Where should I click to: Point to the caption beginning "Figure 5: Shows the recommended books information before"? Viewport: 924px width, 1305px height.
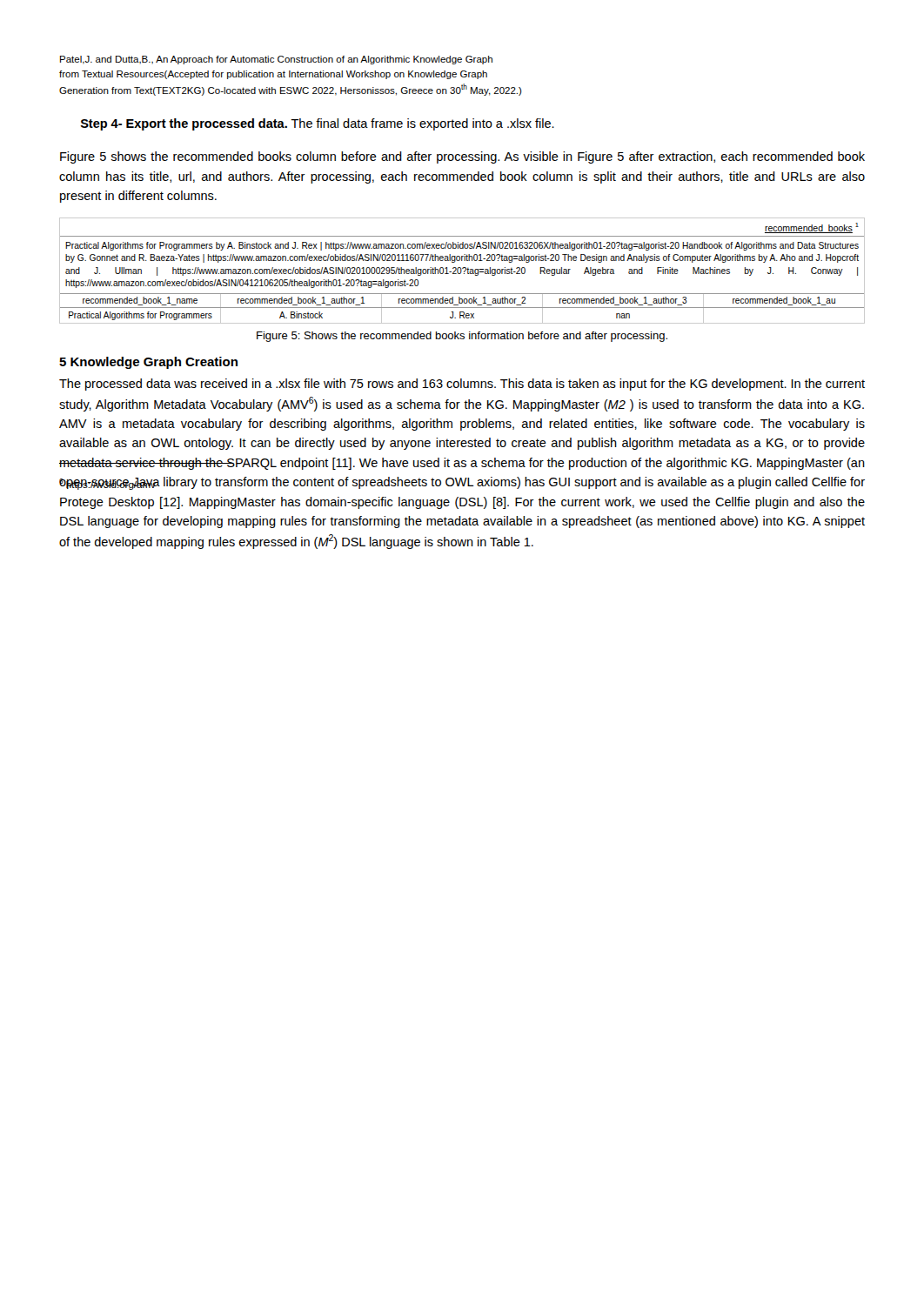click(x=462, y=336)
